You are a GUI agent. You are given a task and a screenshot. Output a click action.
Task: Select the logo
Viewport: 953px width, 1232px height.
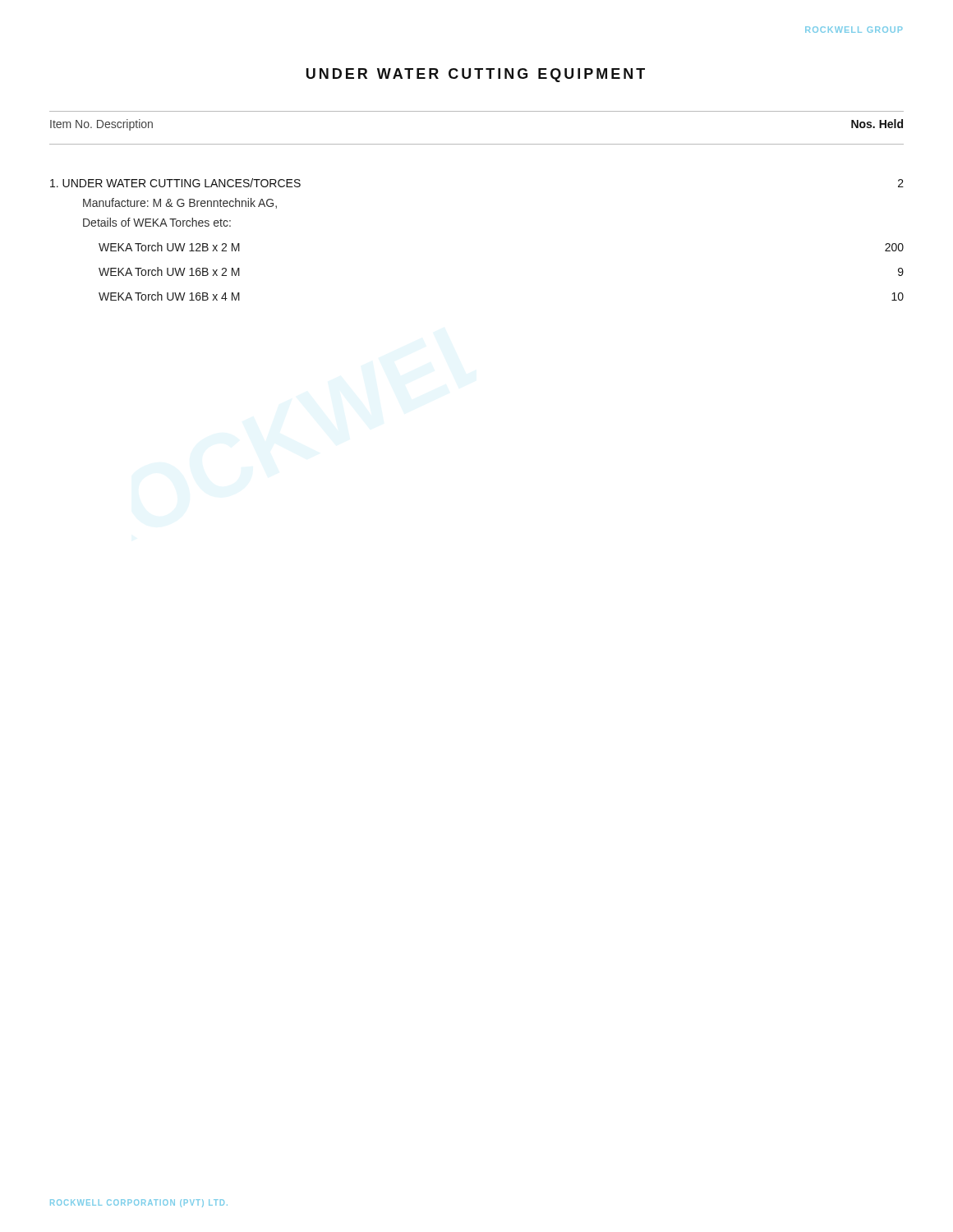[x=304, y=427]
